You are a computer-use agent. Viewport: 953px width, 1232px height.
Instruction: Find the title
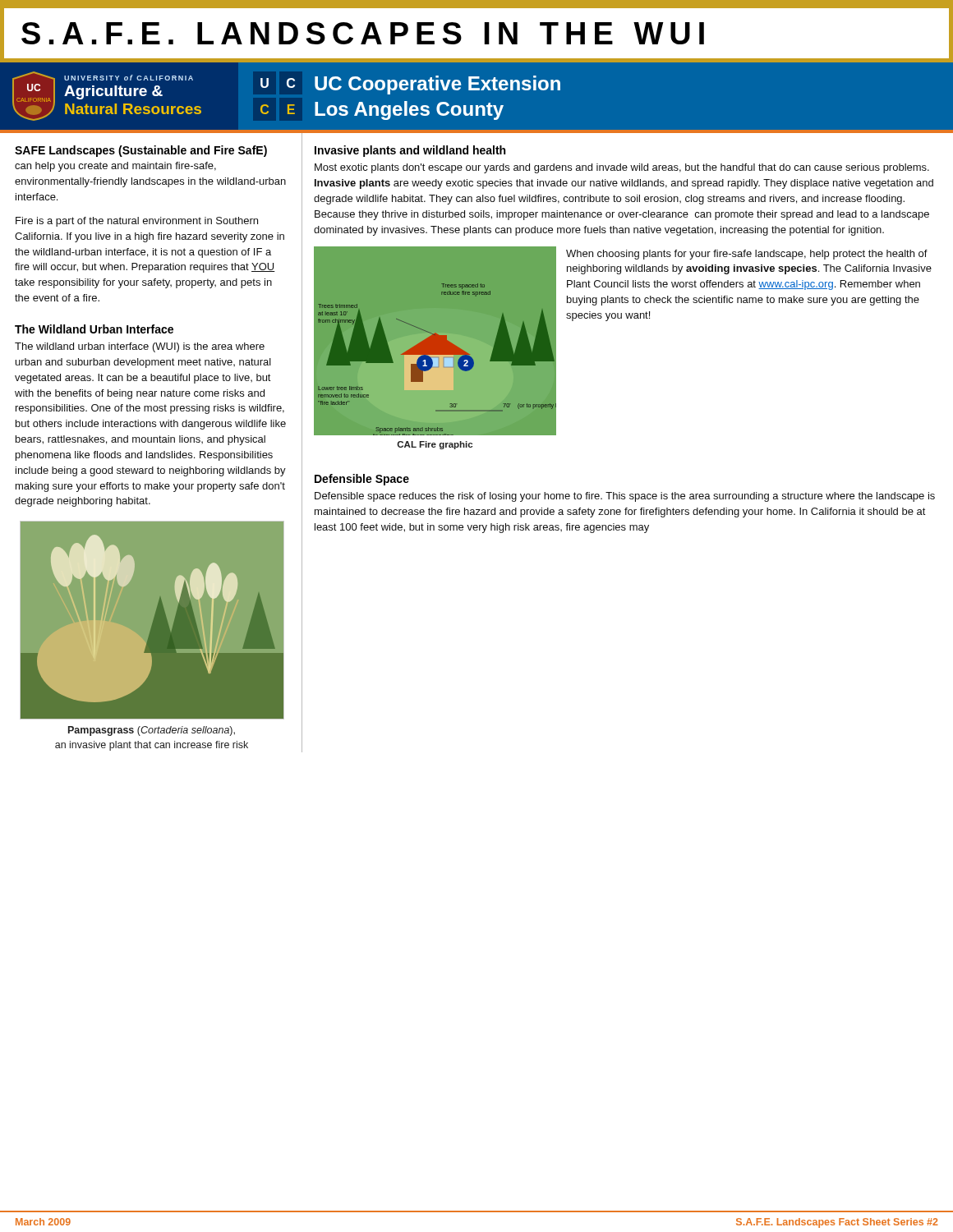(x=476, y=34)
